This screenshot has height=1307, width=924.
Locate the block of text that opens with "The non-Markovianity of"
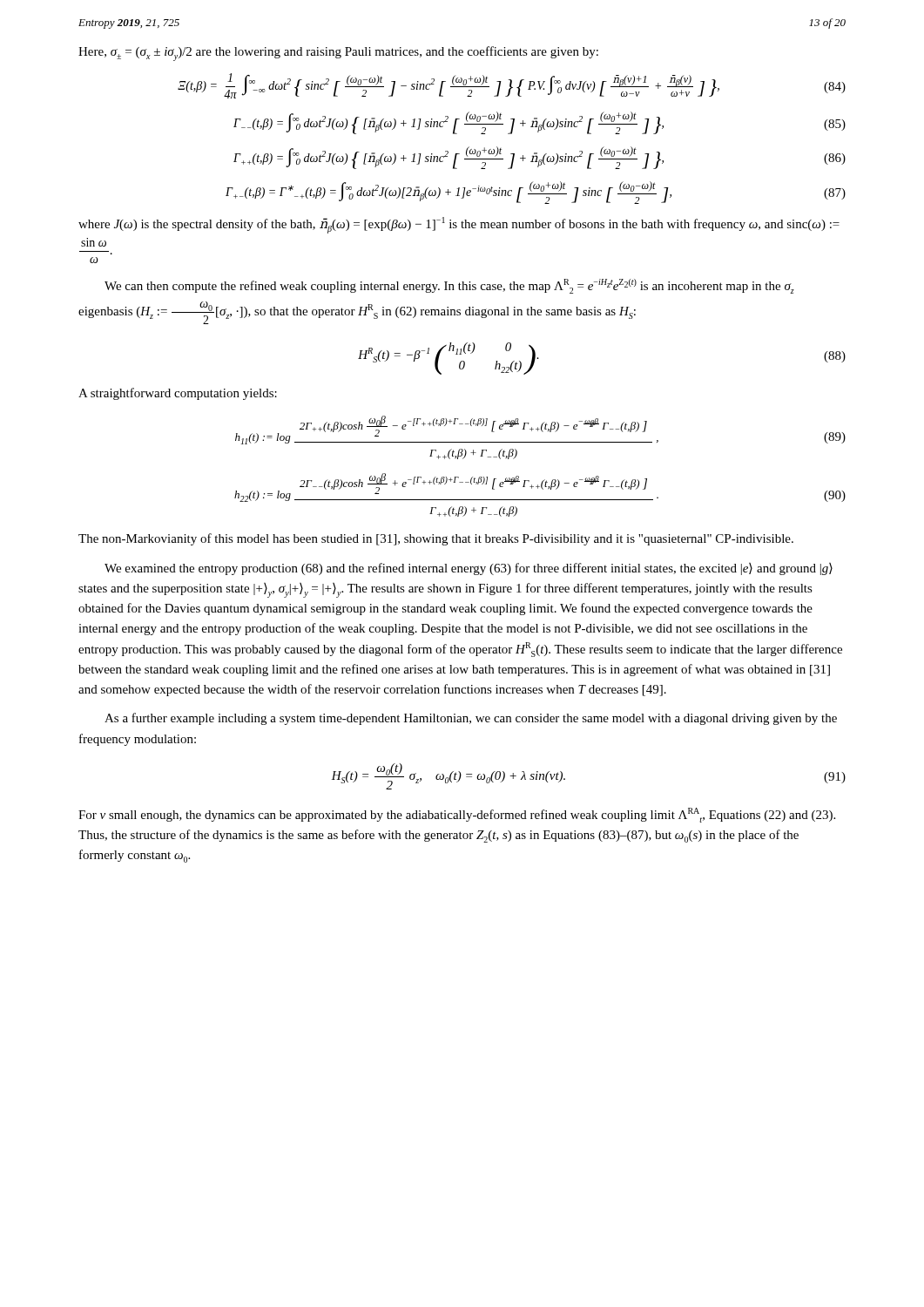(436, 539)
